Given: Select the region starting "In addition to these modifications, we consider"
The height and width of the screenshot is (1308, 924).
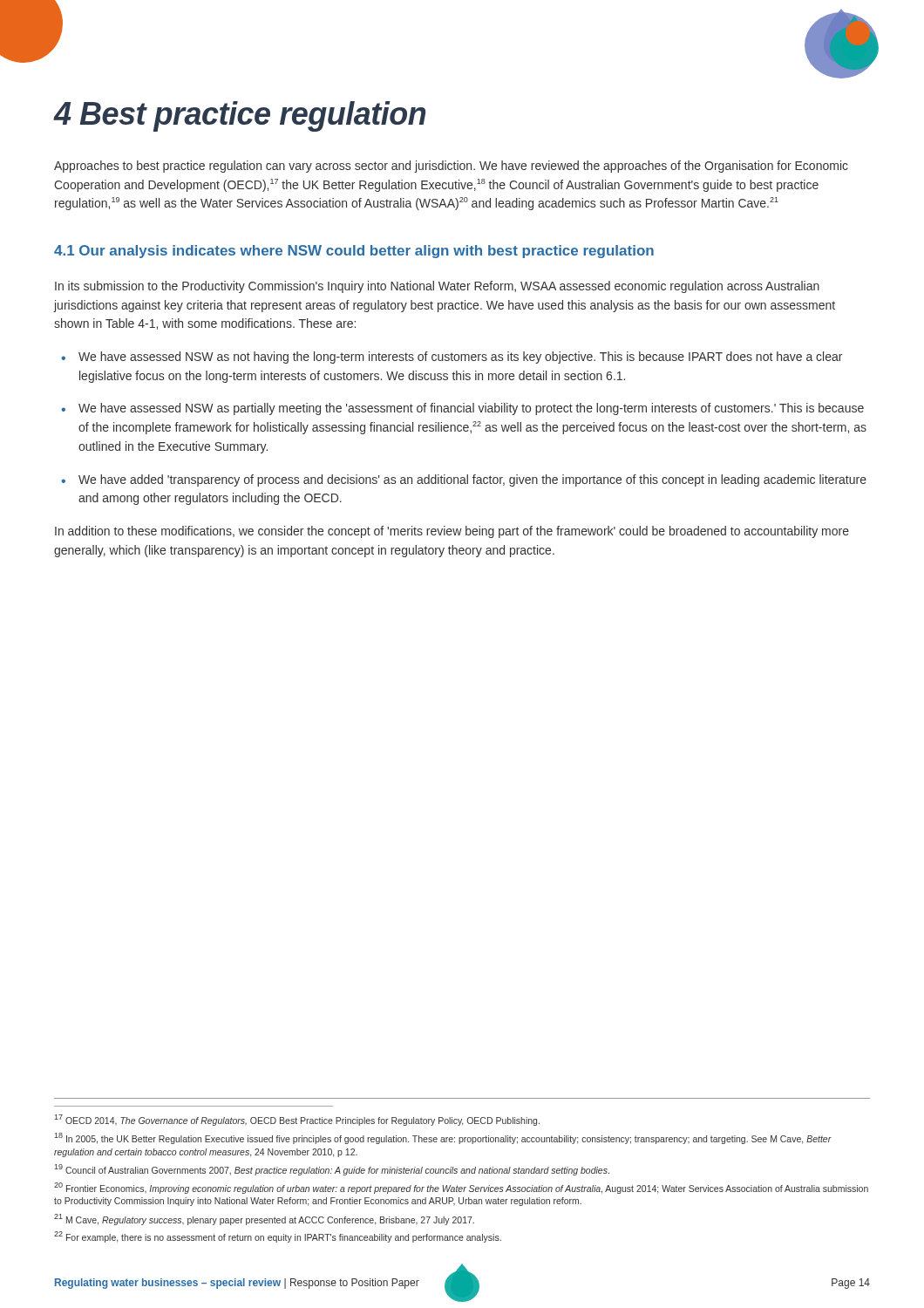Looking at the screenshot, I should click(x=452, y=540).
